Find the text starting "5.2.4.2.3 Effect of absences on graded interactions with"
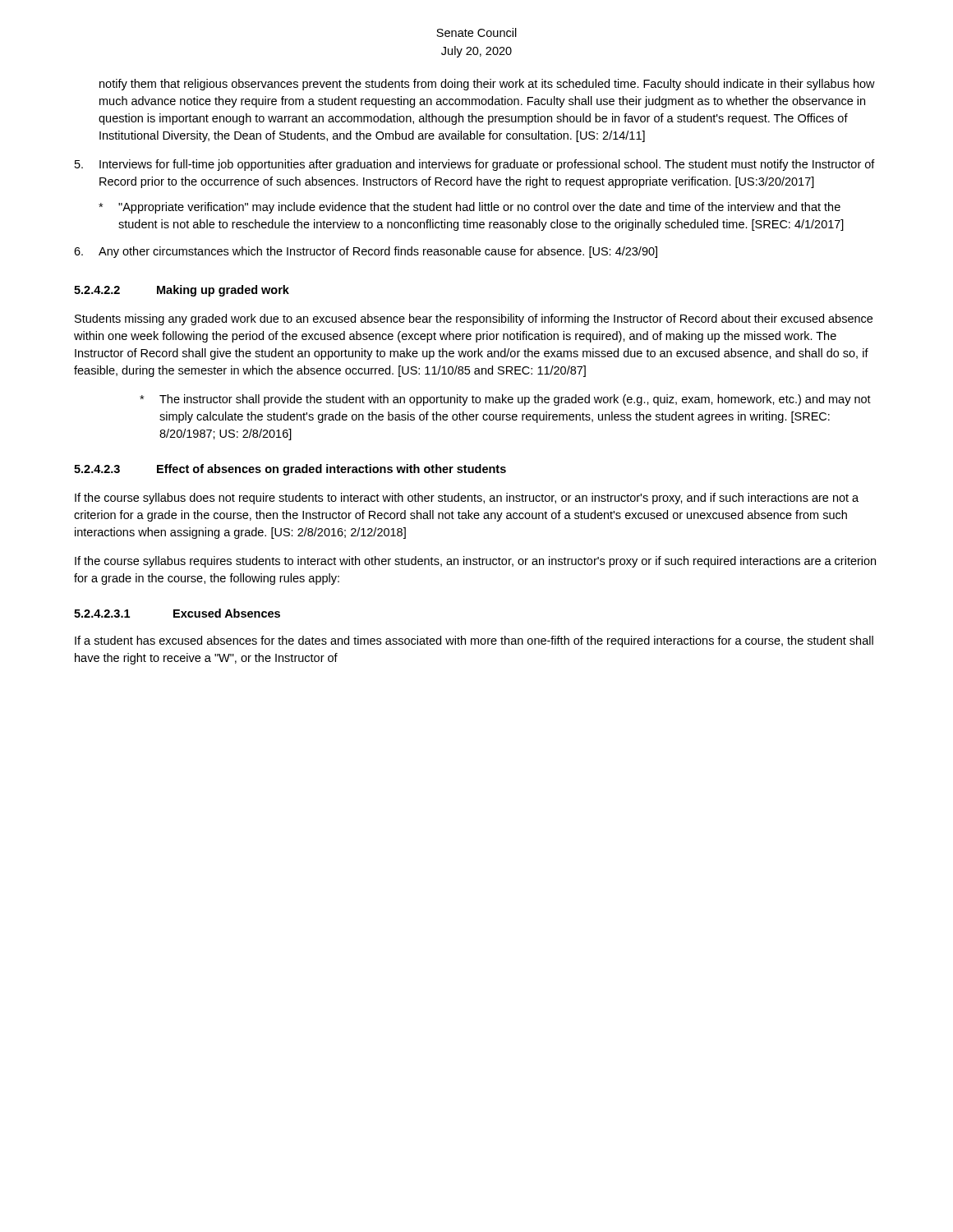The image size is (953, 1232). coord(290,469)
